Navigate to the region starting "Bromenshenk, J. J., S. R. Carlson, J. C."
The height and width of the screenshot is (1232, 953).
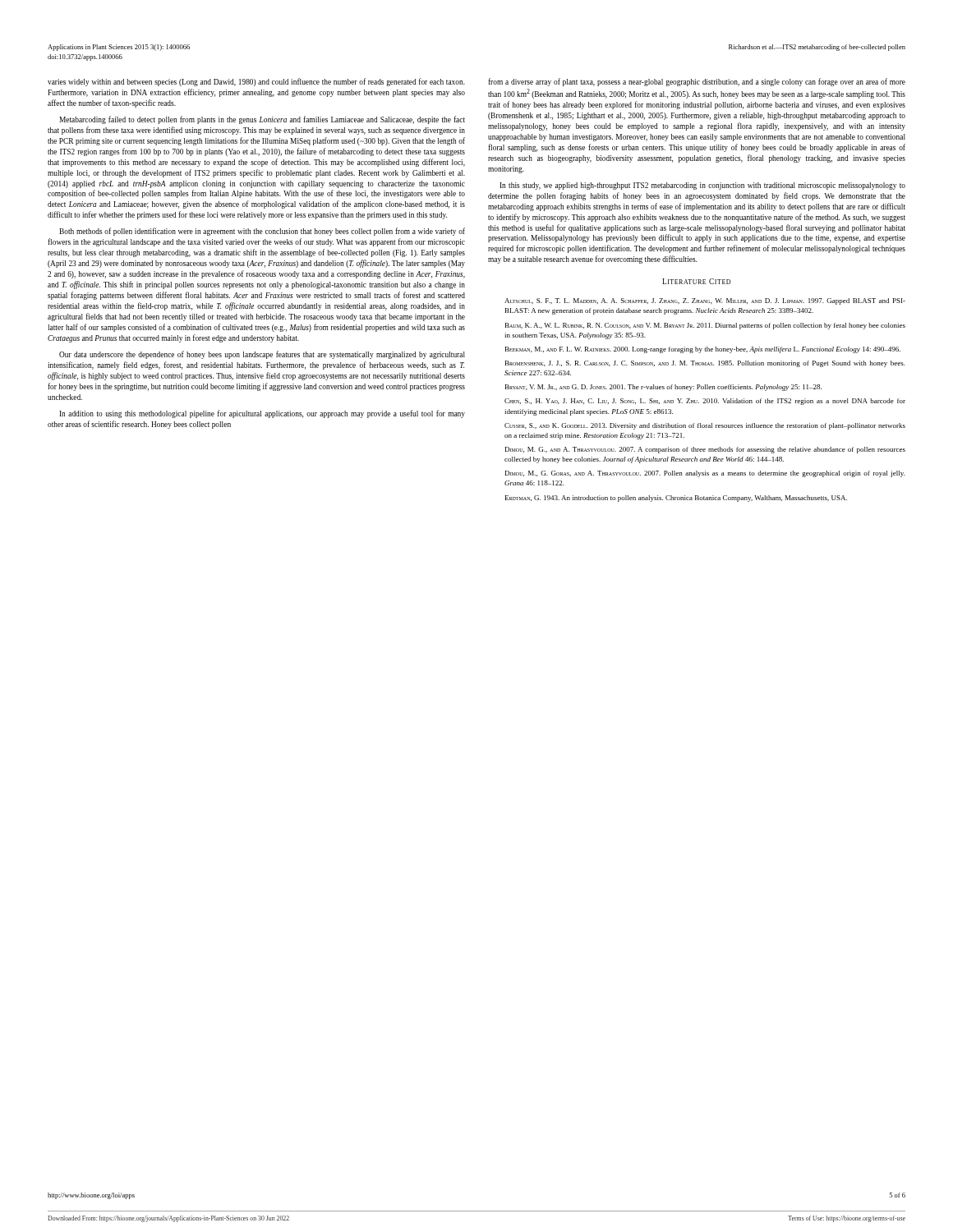coord(697,368)
